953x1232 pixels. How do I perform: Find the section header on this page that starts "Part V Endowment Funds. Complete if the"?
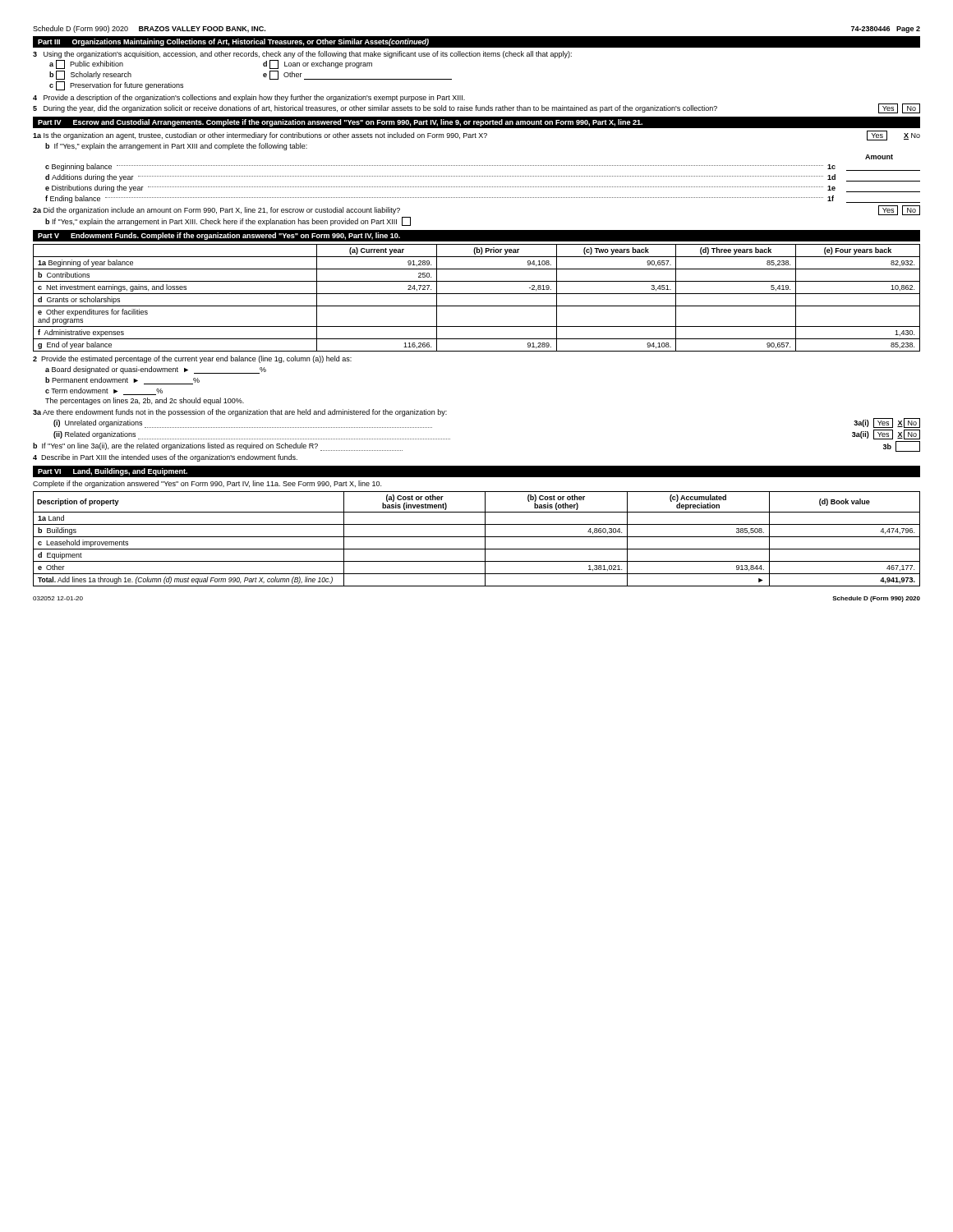(476, 236)
